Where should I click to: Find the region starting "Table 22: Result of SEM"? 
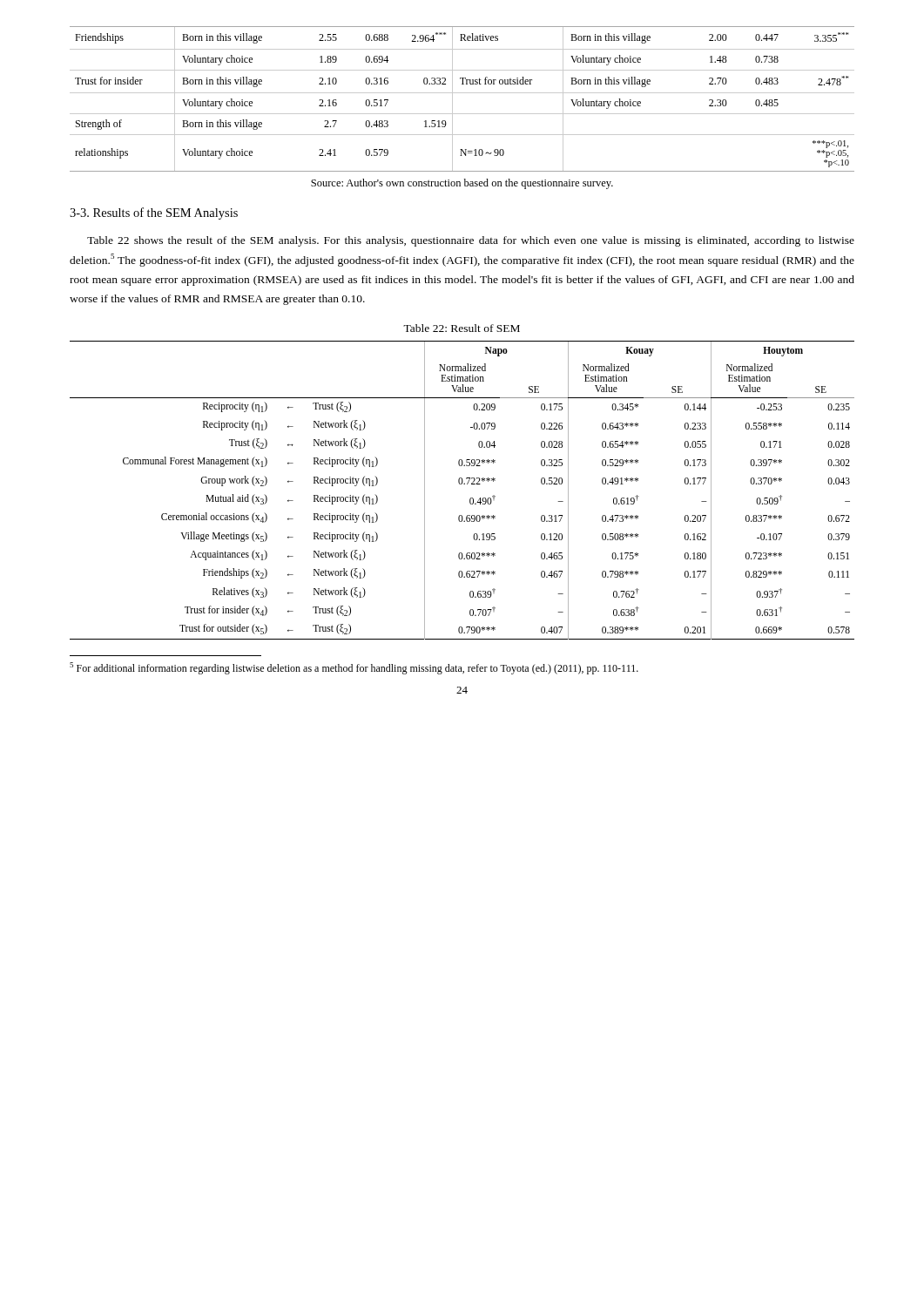pyautogui.click(x=462, y=328)
